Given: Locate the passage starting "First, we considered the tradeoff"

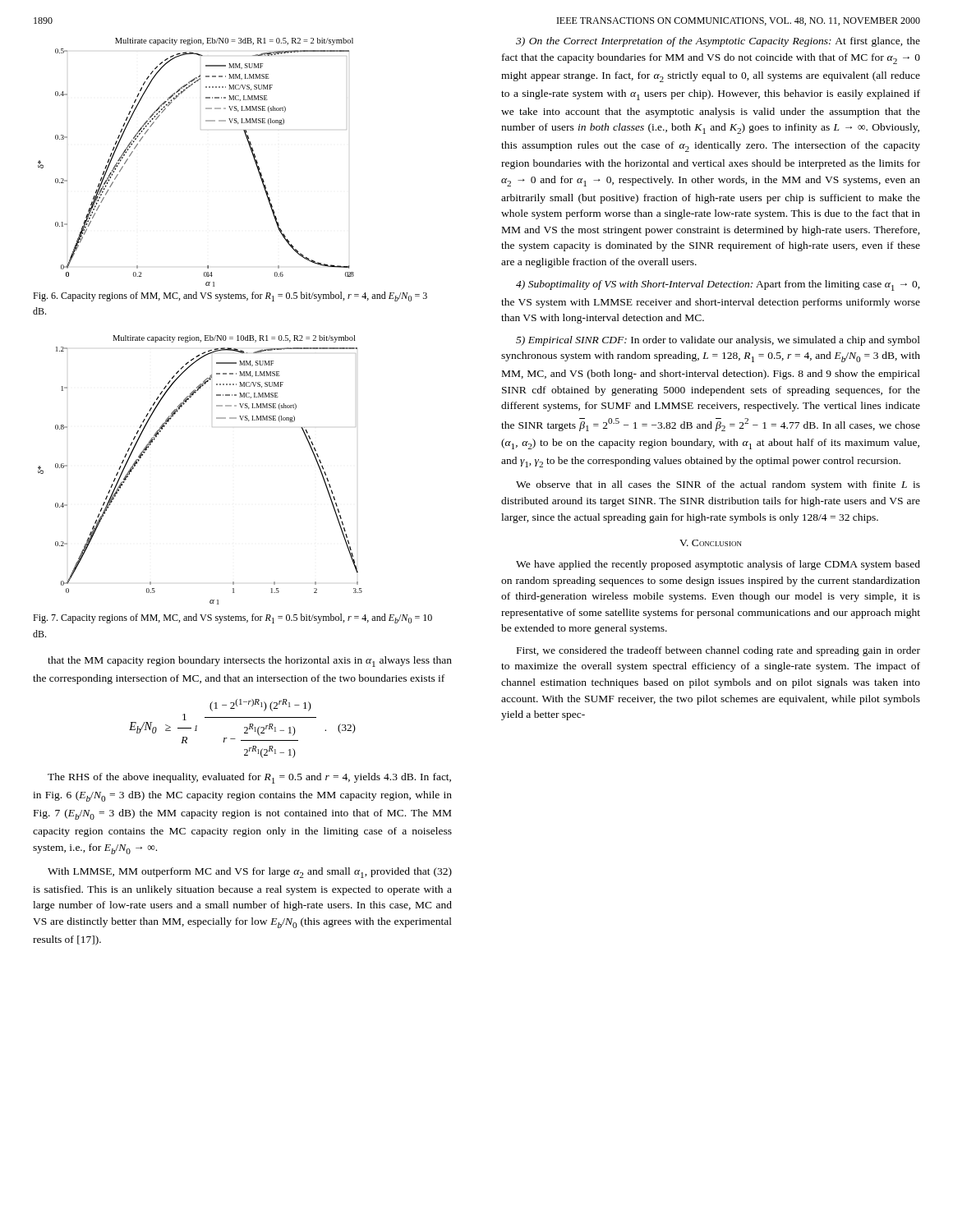Looking at the screenshot, I should coord(711,682).
